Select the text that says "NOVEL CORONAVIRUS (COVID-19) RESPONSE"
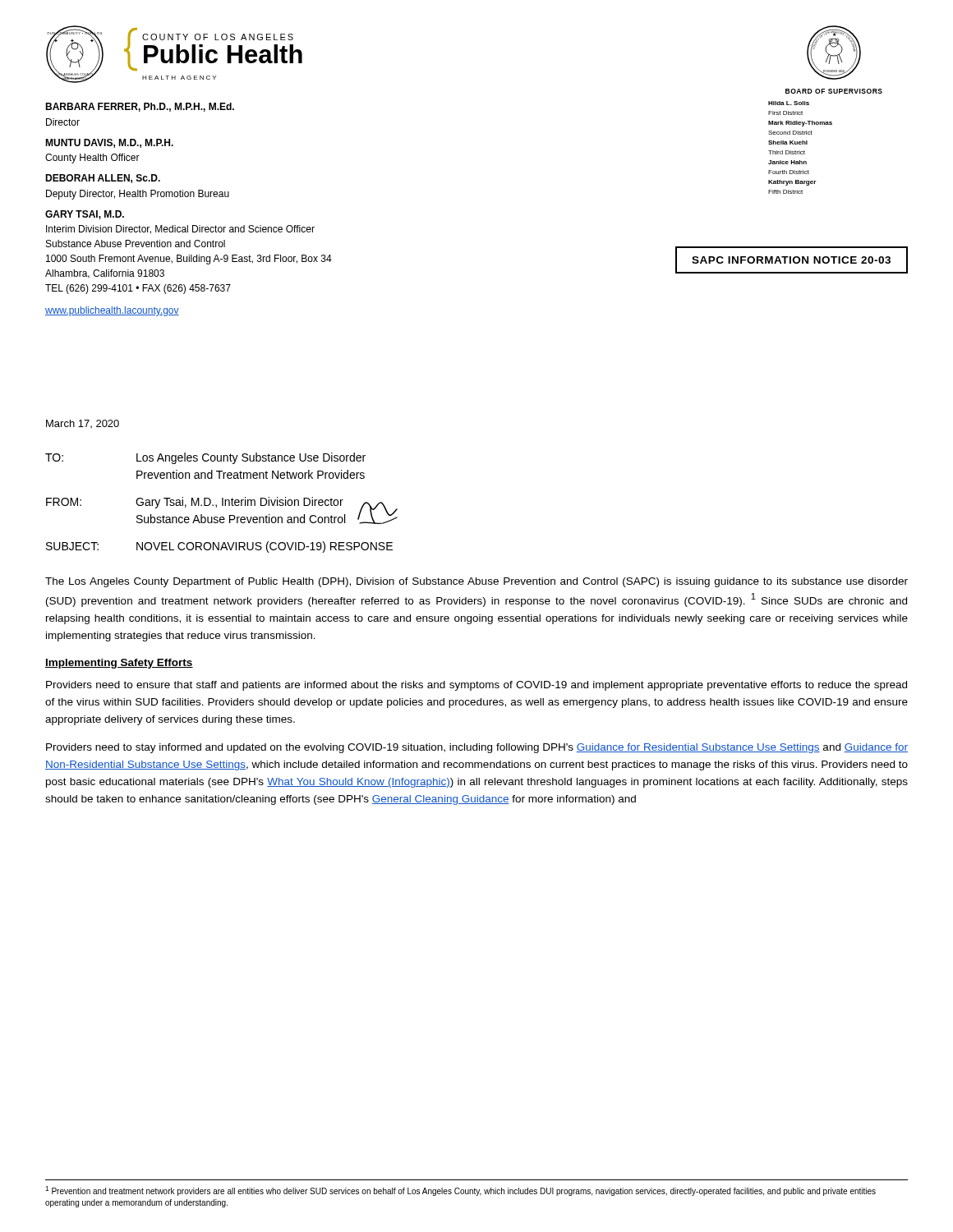The image size is (953, 1232). [x=264, y=546]
